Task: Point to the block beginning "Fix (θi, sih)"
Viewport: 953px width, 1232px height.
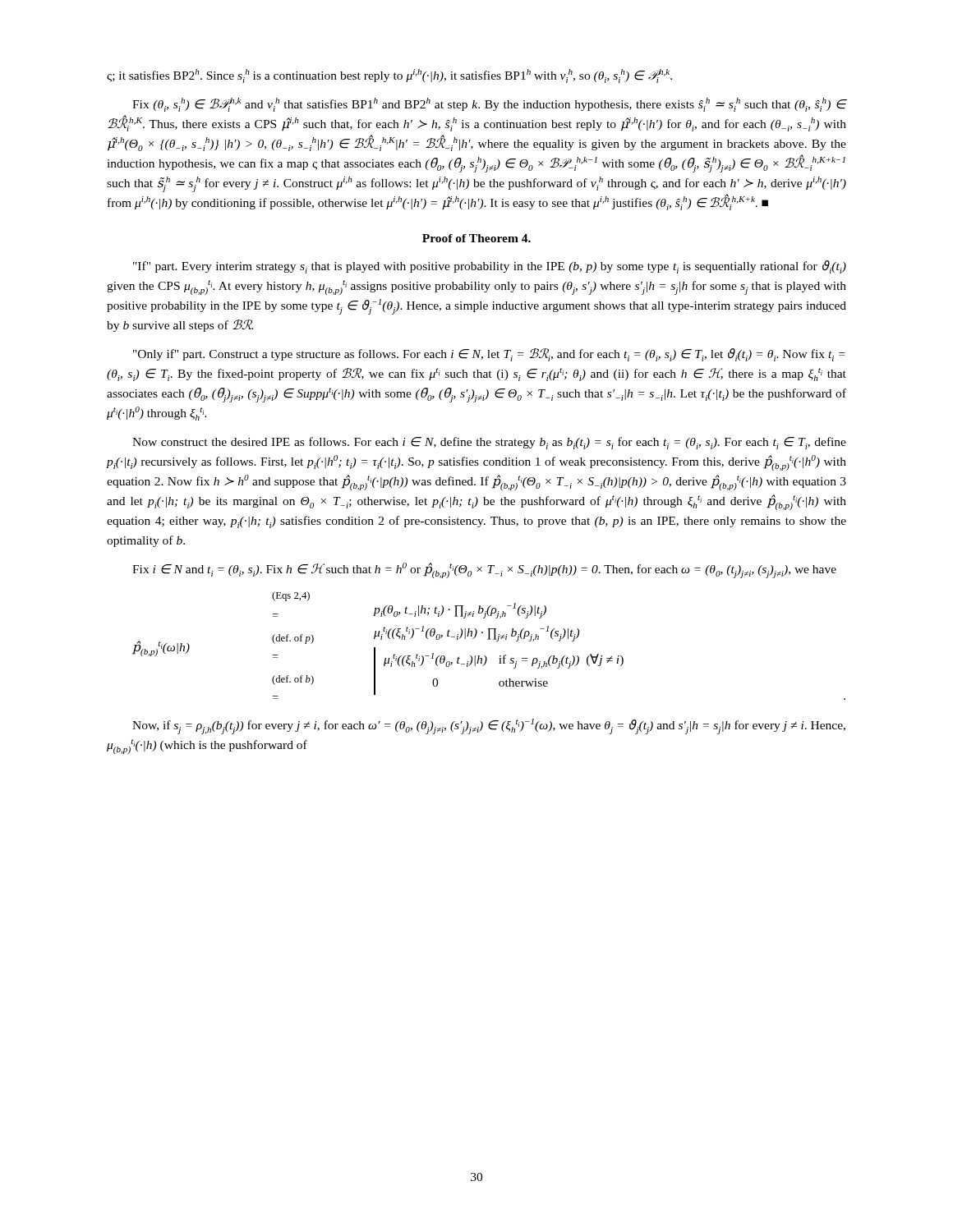Action: click(x=476, y=153)
